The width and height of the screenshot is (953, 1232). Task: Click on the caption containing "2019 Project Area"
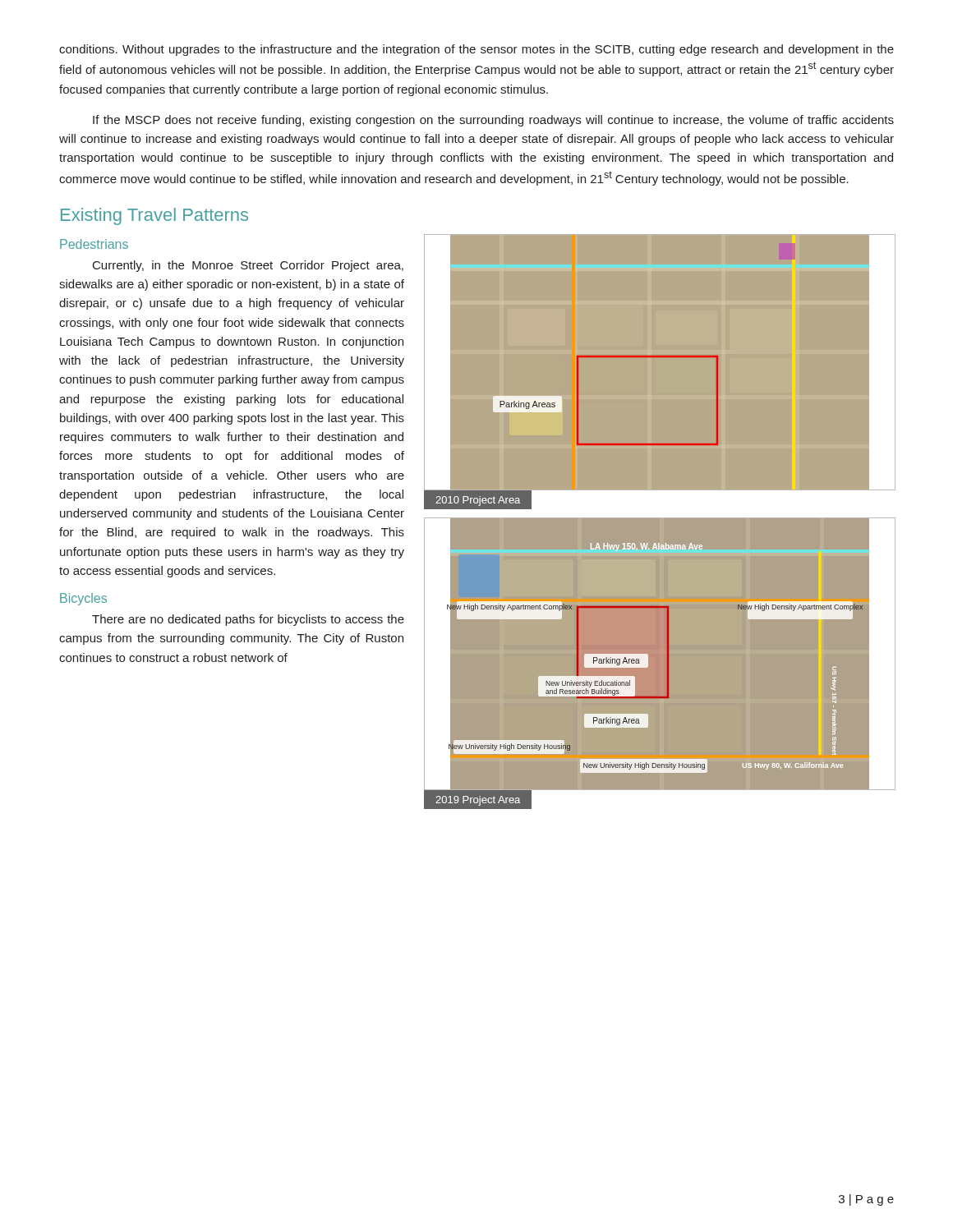tap(478, 799)
